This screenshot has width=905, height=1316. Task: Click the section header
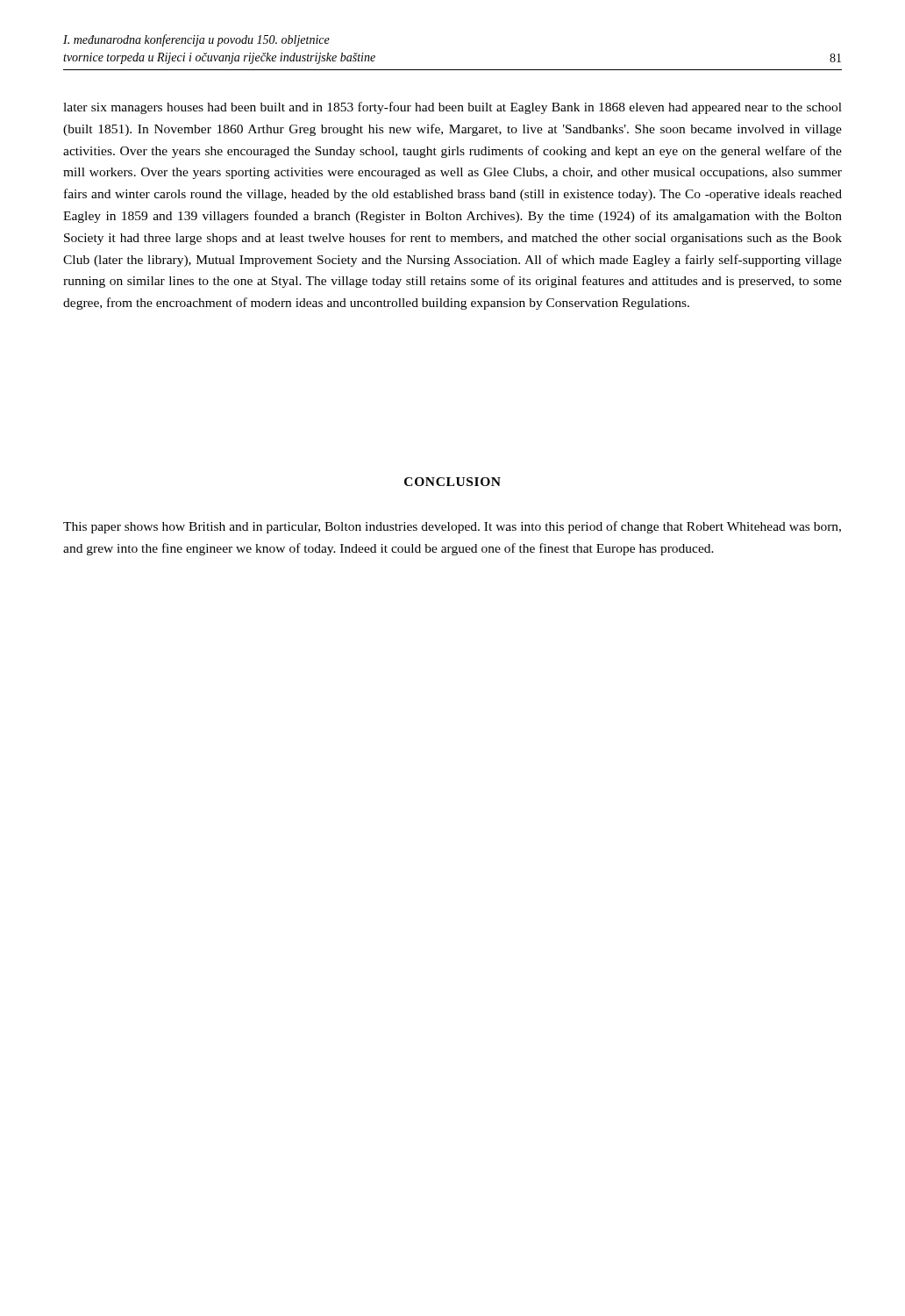click(452, 482)
